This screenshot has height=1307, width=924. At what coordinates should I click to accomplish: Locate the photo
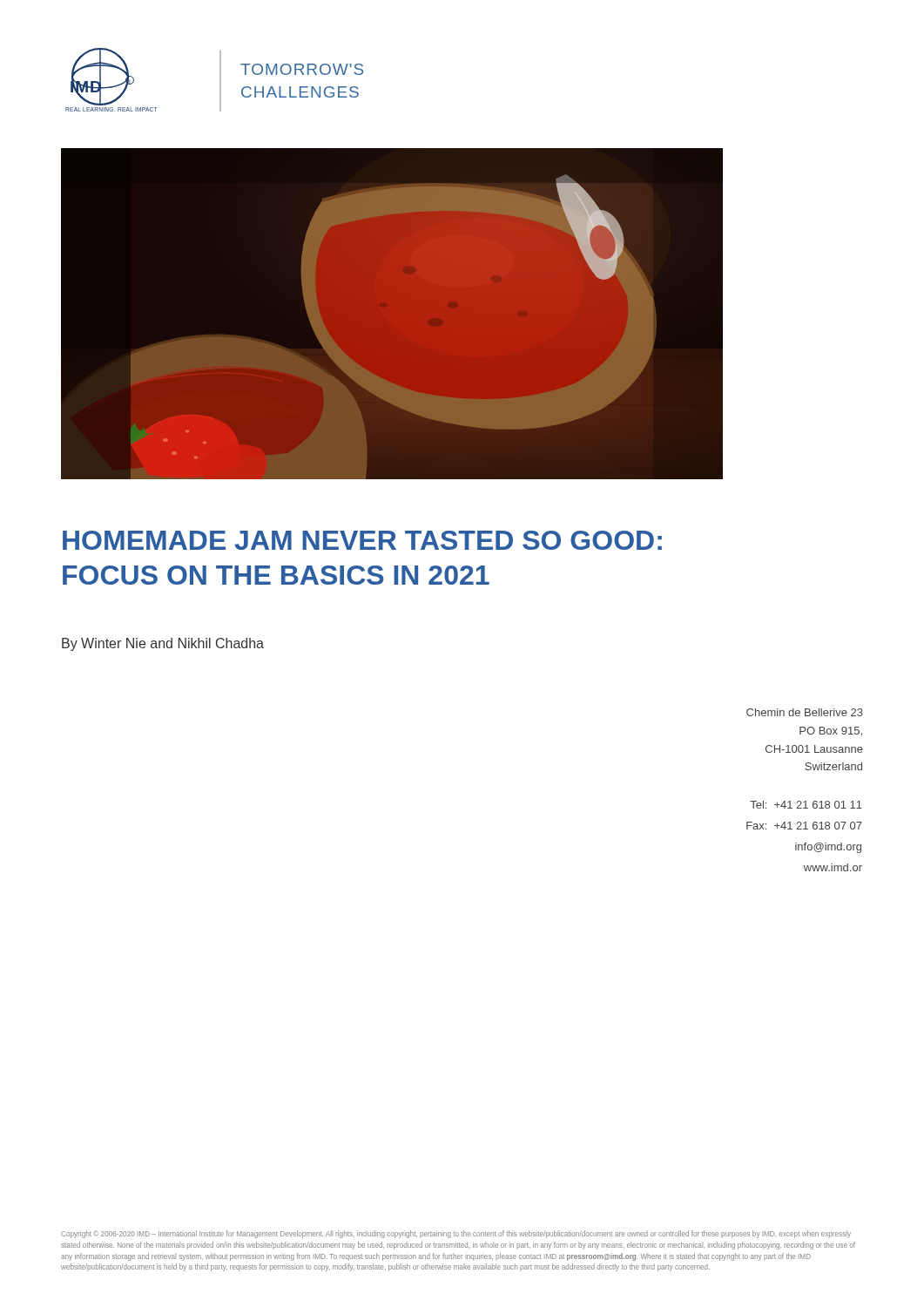[392, 314]
